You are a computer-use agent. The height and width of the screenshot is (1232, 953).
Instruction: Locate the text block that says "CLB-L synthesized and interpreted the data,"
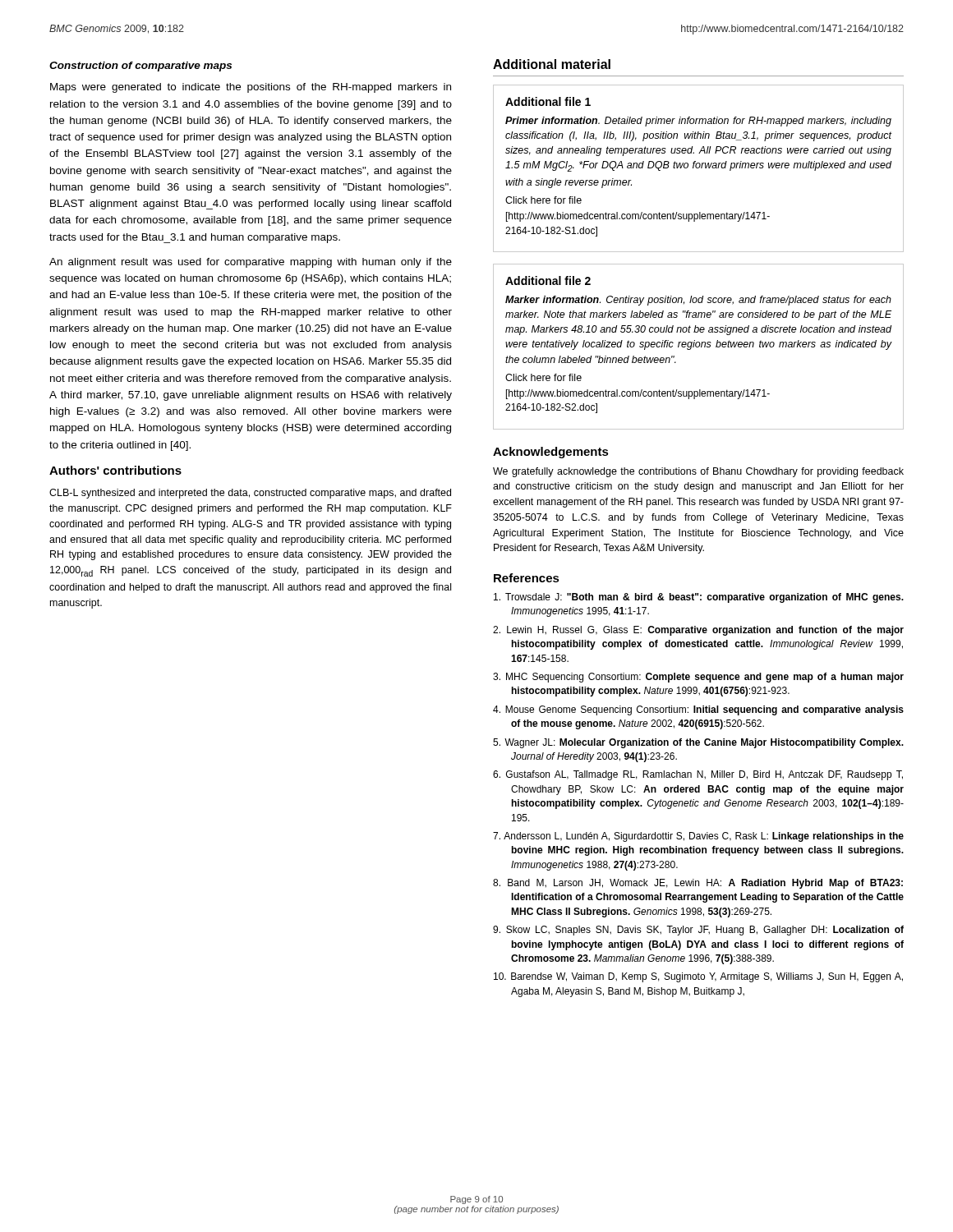coord(251,548)
